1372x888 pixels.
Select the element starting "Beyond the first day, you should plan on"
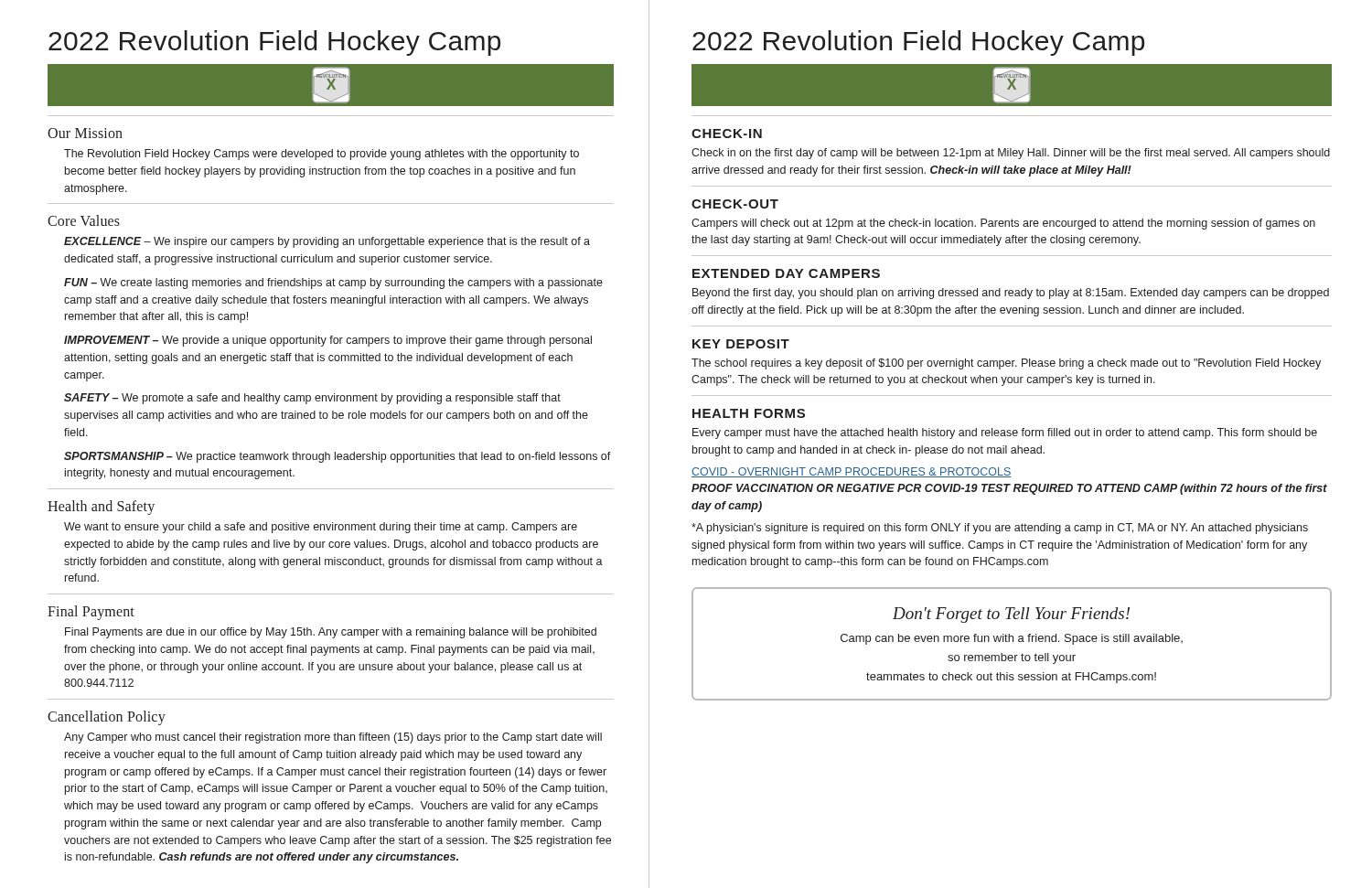point(1012,302)
